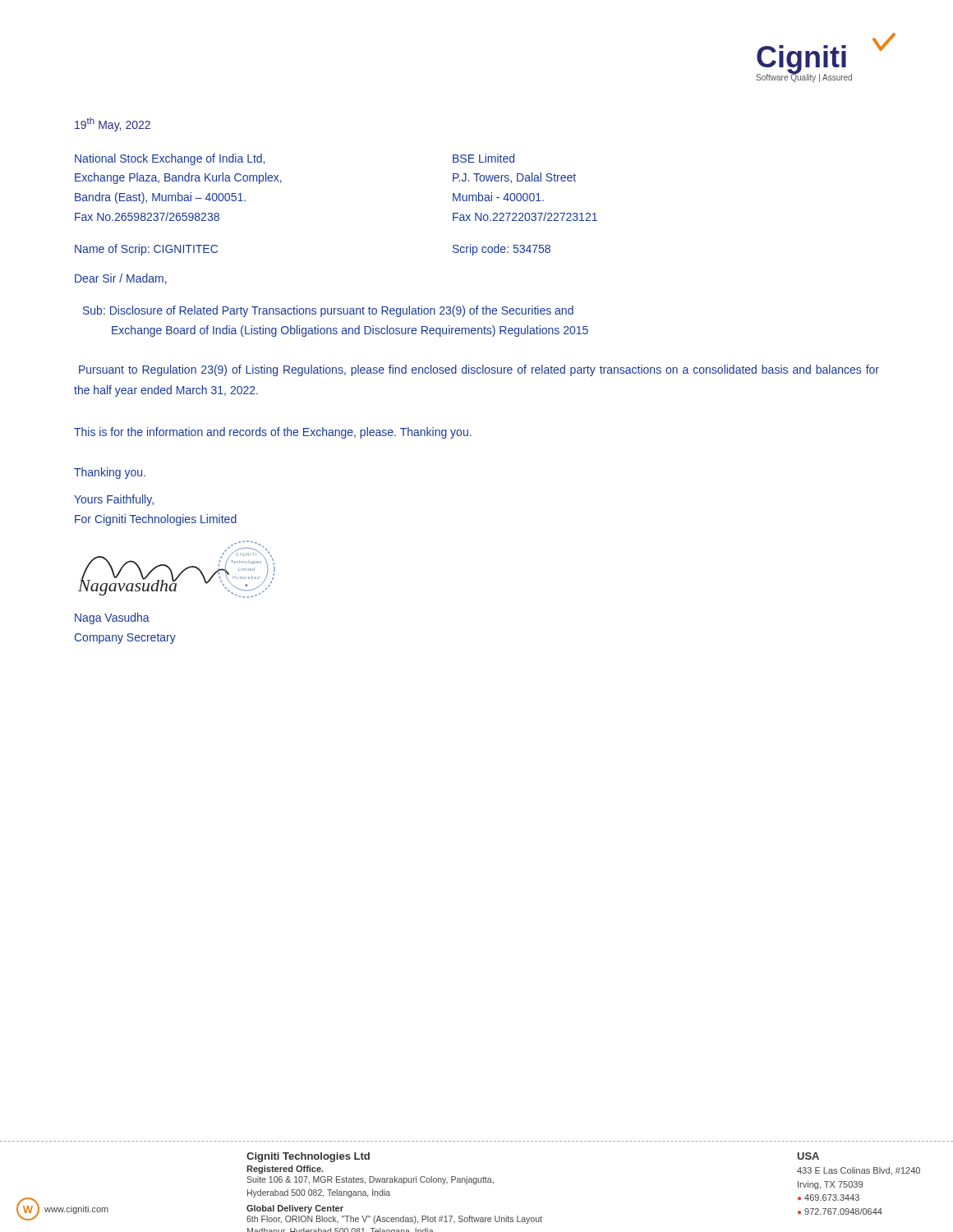Where does it say "19th May, 2022"?
953x1232 pixels.
click(x=112, y=123)
